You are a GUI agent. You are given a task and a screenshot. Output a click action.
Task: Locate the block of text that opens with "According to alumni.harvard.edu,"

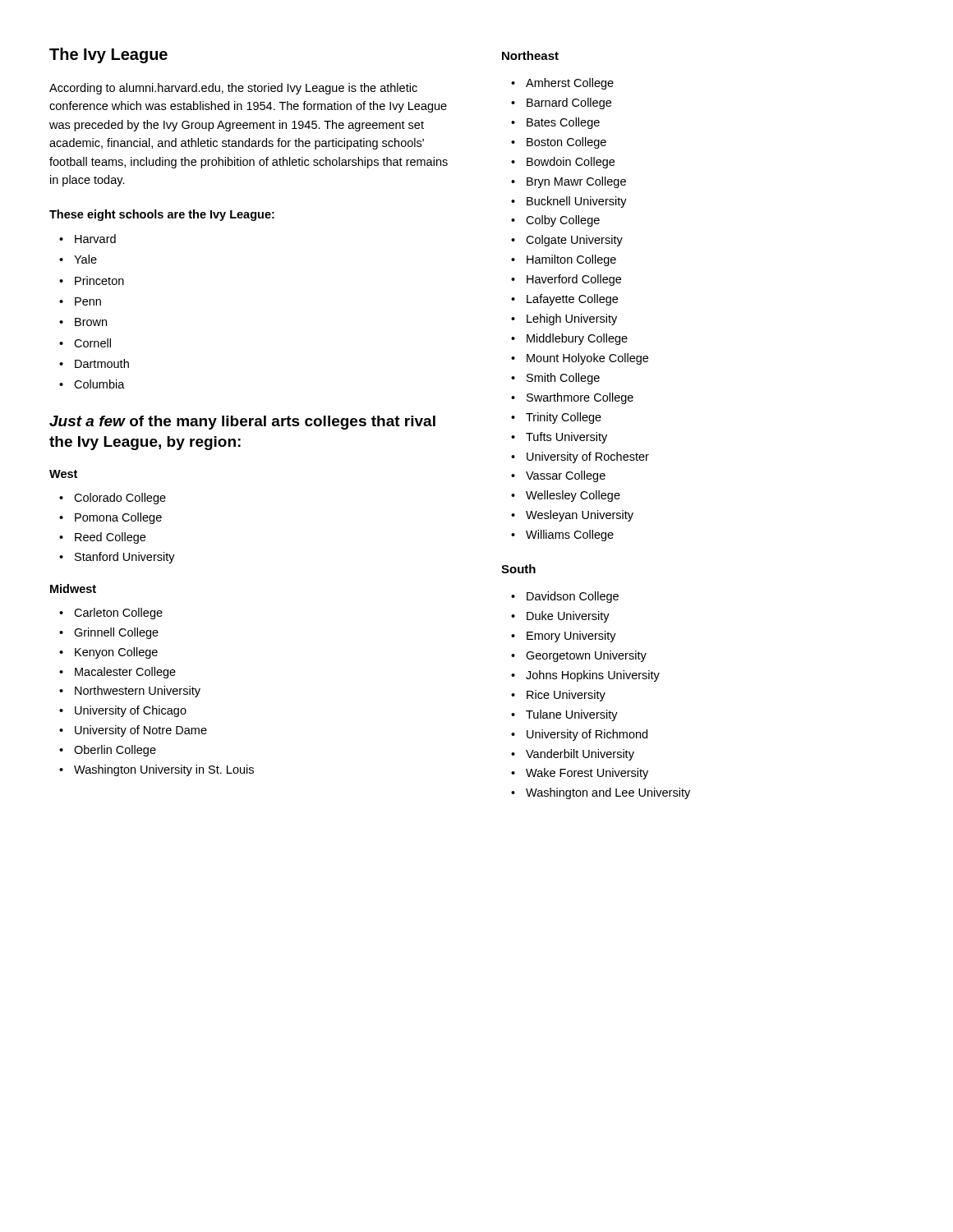(x=249, y=134)
